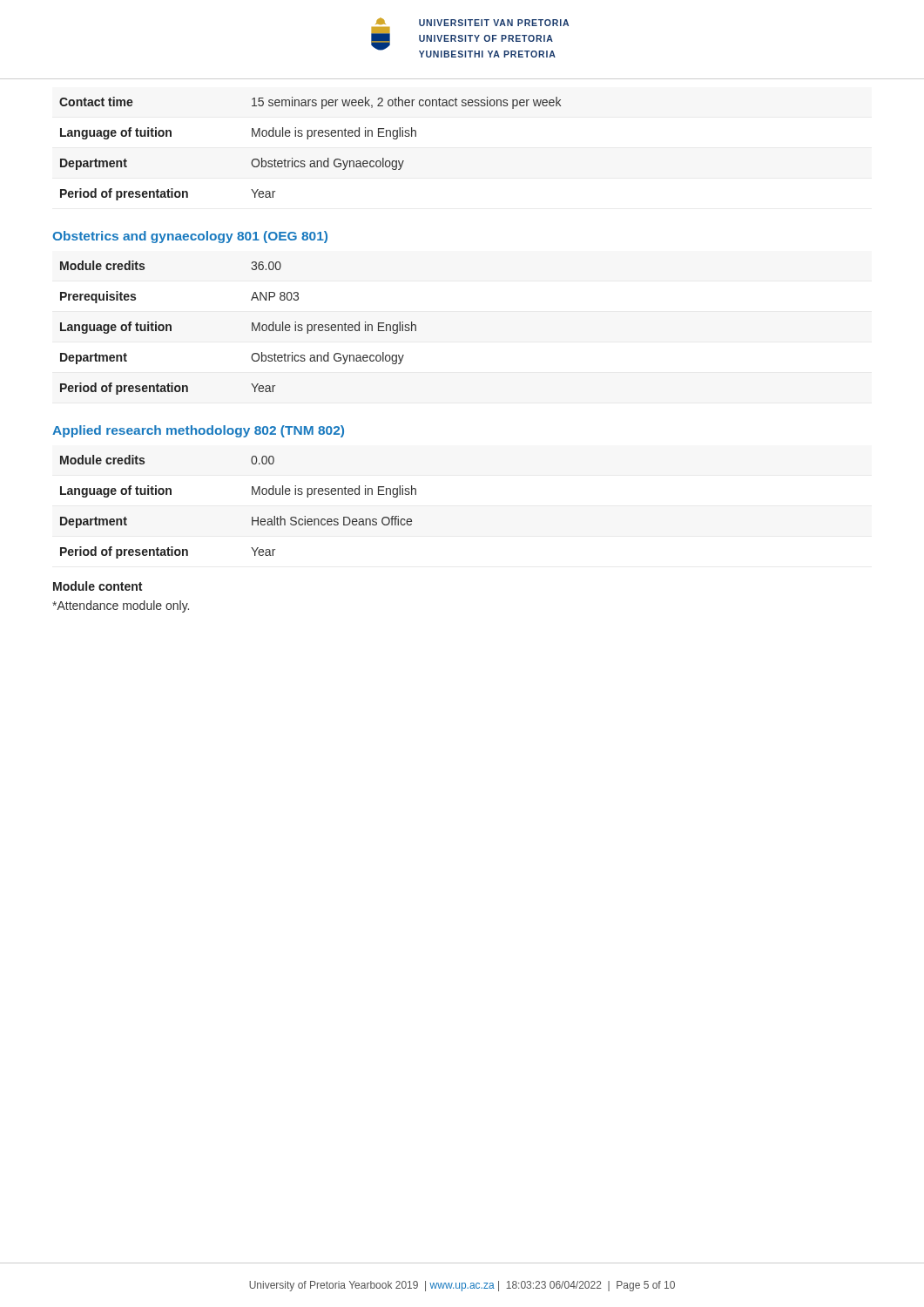924x1307 pixels.
Task: Find the section header on this page that starts "Obstetrics and gynaecology"
Action: tap(190, 236)
